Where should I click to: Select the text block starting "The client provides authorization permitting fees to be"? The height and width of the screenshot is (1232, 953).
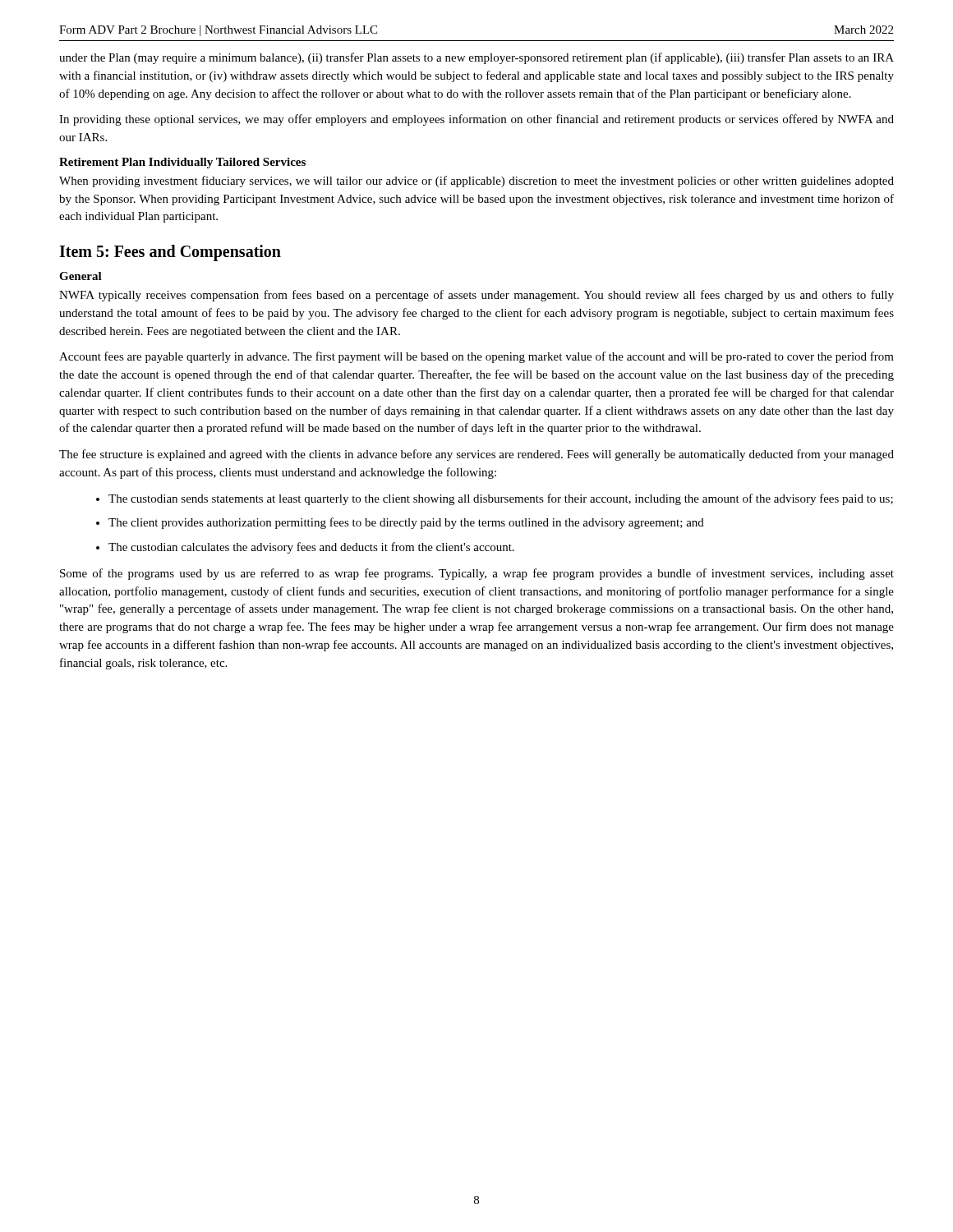(406, 523)
